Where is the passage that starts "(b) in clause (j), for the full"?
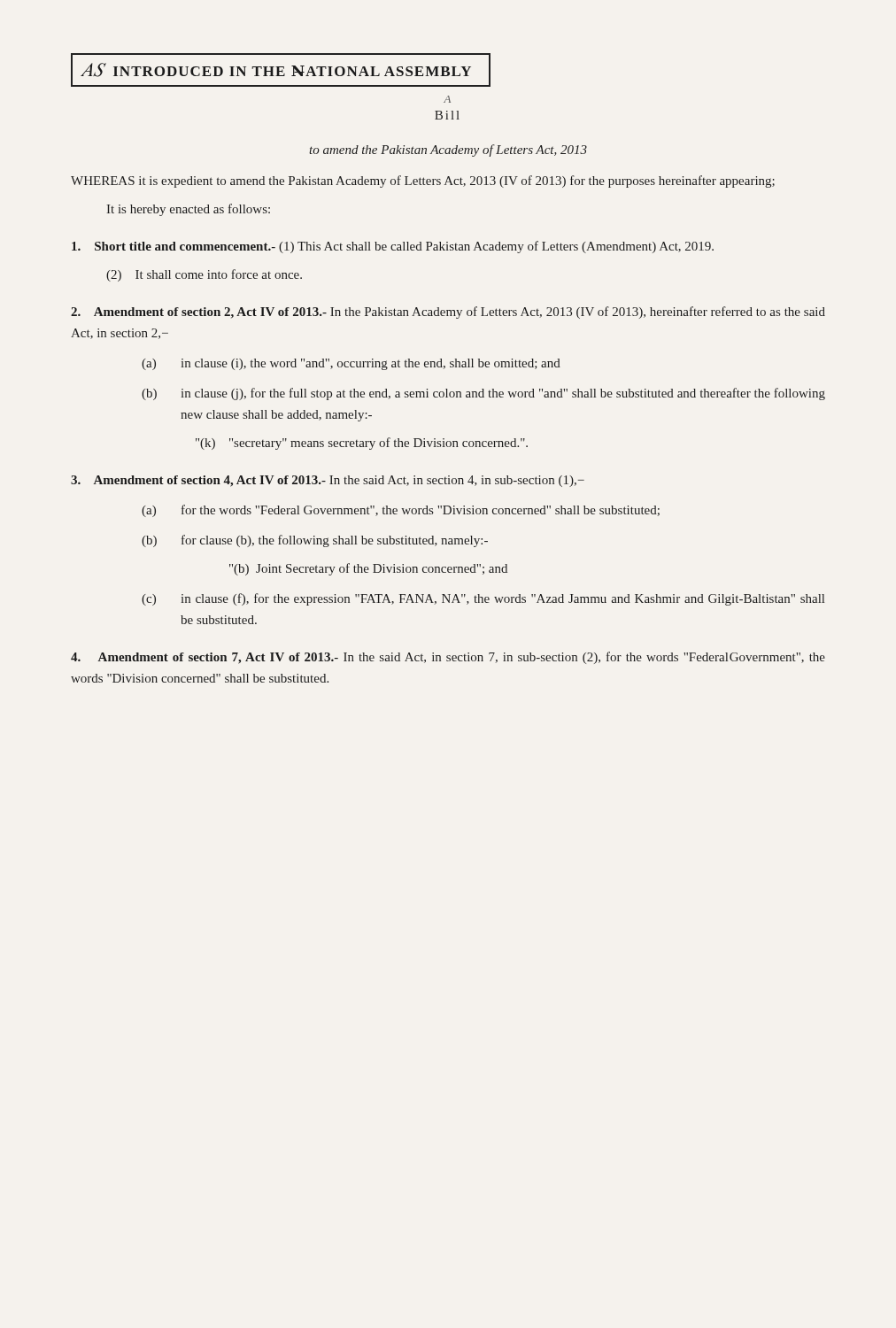The image size is (896, 1328). 483,404
